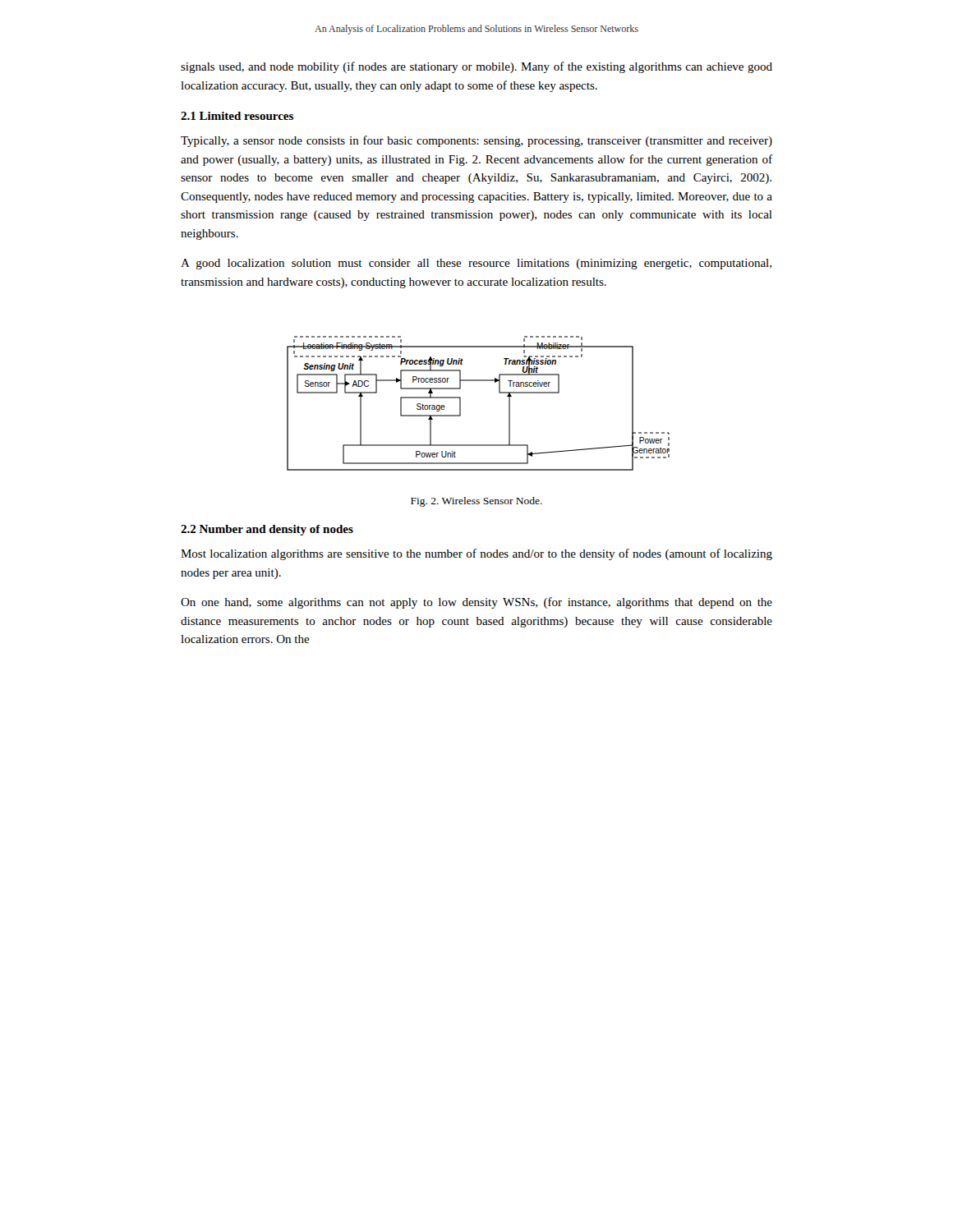Find the text block with the text "Typically, a sensor node consists in"

476,187
